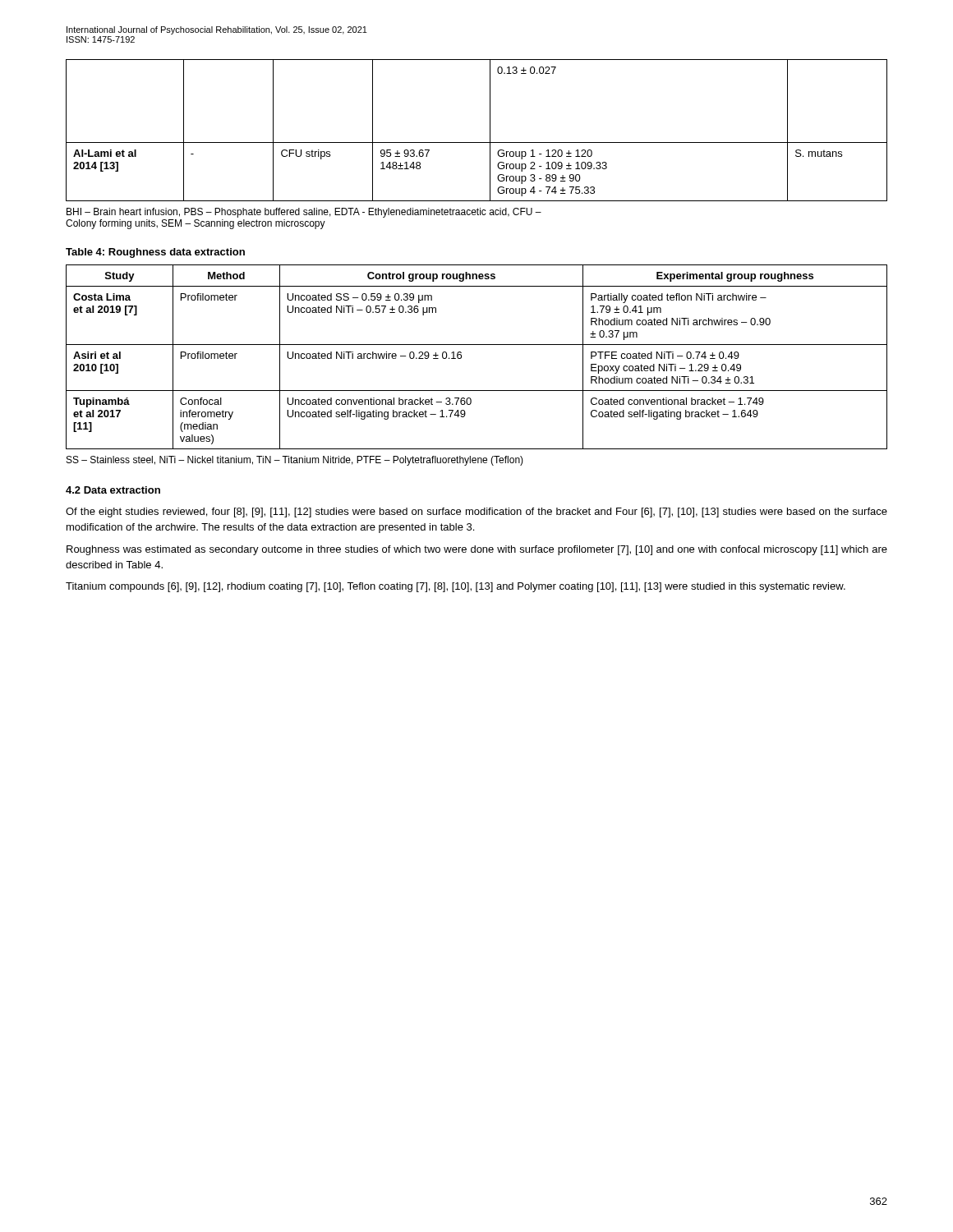The image size is (953, 1232).
Task: Select the passage starting "Of the eight studies reviewed,"
Action: (x=476, y=519)
